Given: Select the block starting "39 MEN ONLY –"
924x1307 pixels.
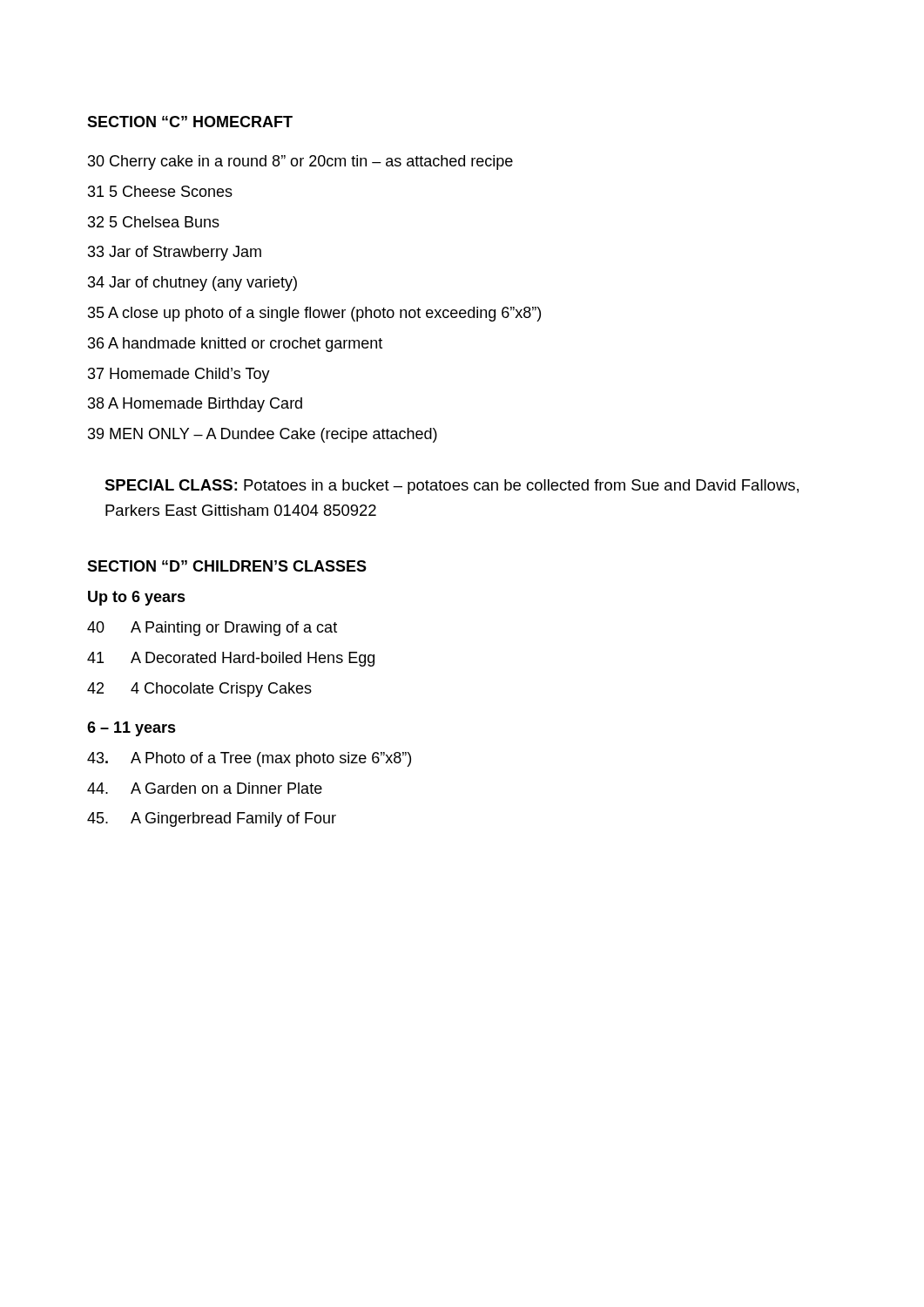Looking at the screenshot, I should (x=262, y=434).
